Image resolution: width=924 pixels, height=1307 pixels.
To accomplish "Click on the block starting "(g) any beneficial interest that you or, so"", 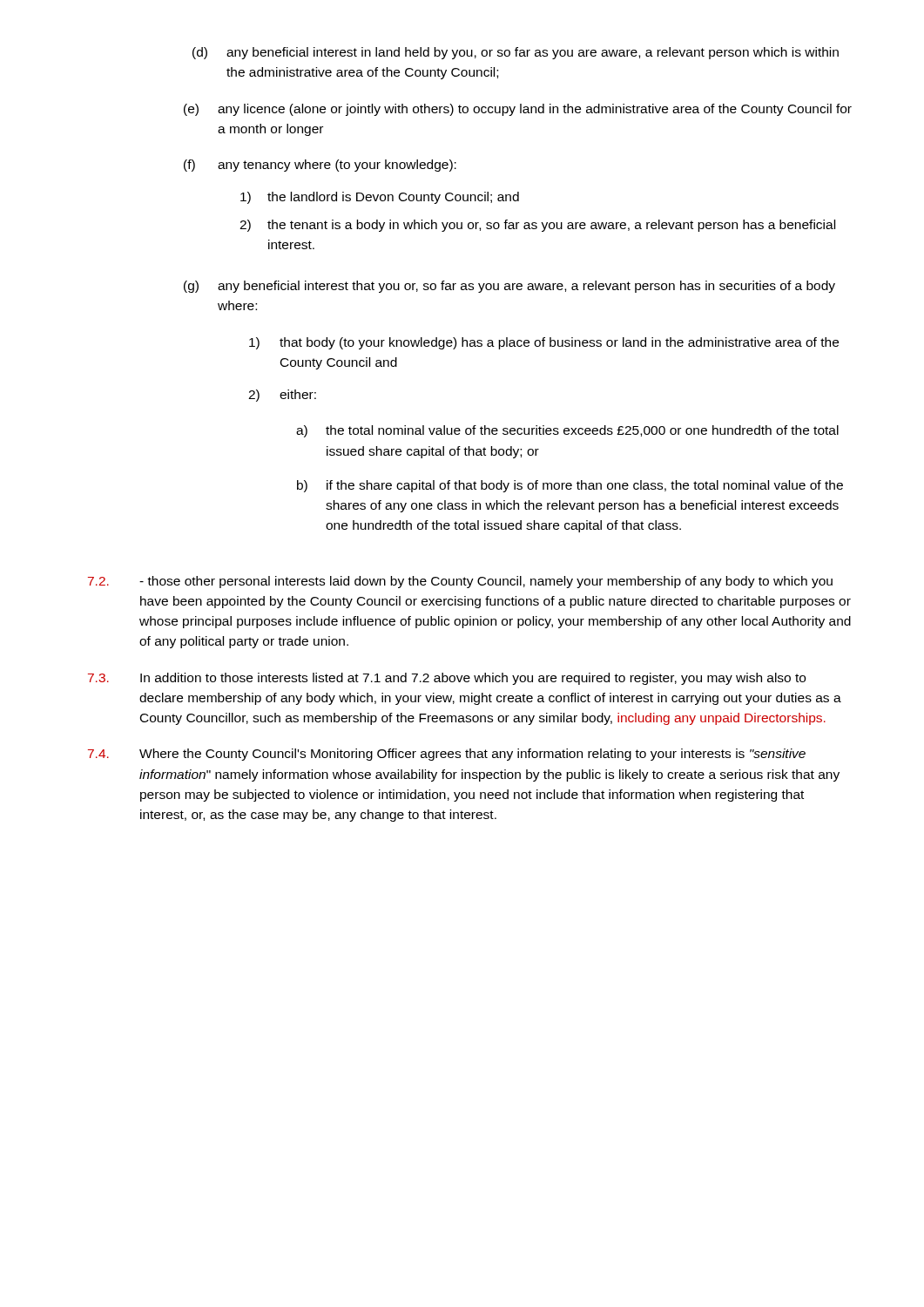I will pos(519,296).
